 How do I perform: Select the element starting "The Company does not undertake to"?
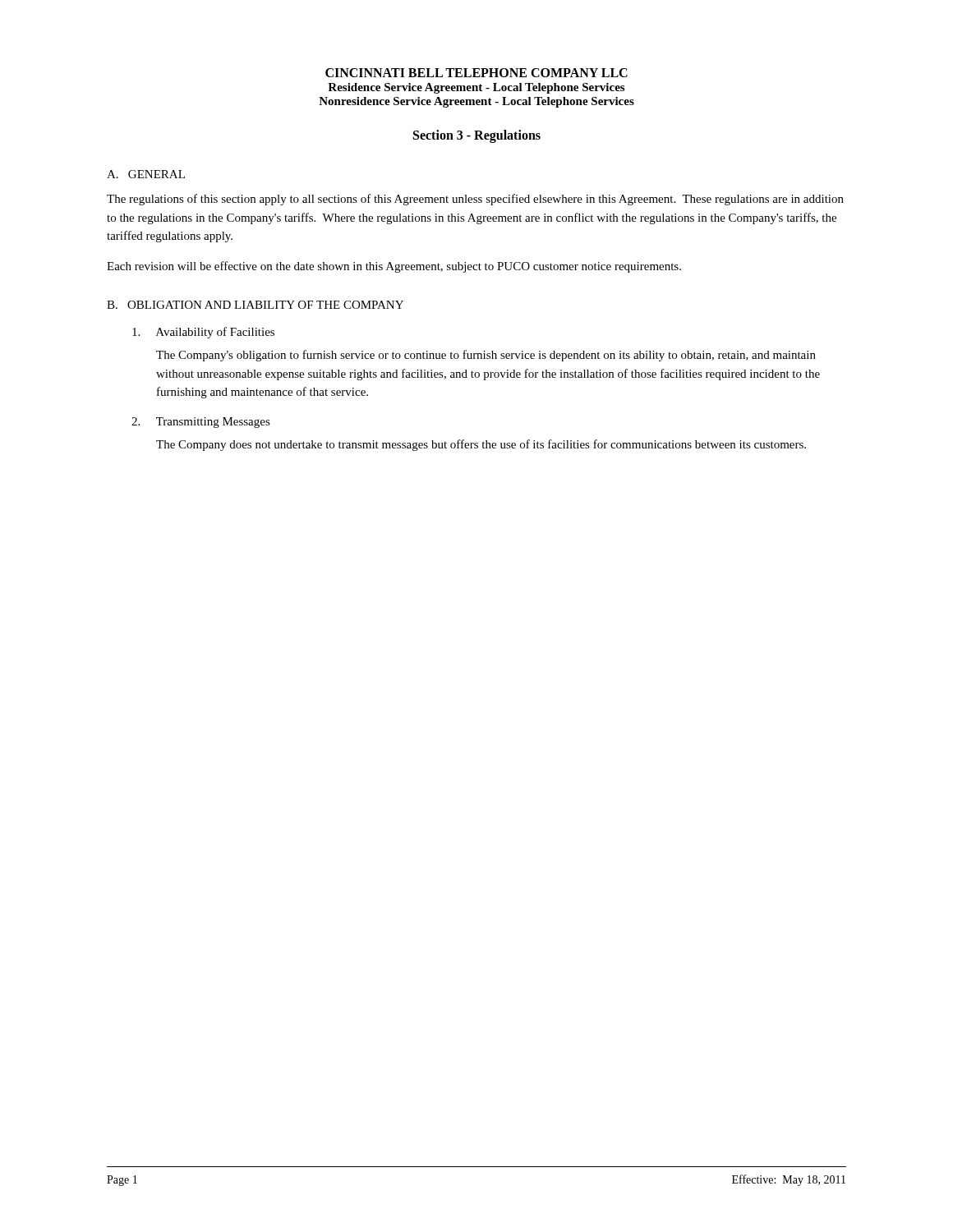click(481, 444)
